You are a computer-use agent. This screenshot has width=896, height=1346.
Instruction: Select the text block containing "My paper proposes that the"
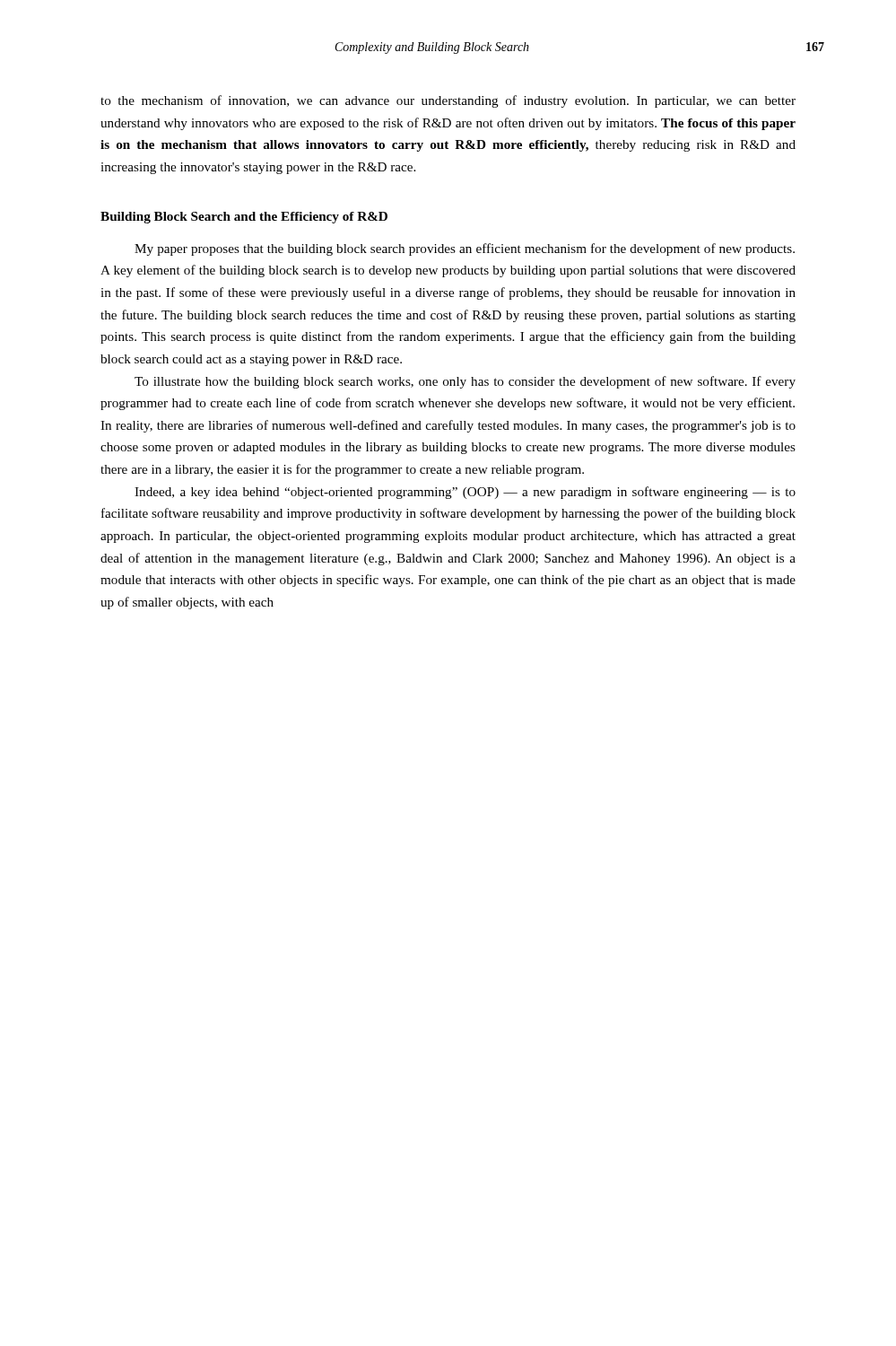tap(448, 303)
